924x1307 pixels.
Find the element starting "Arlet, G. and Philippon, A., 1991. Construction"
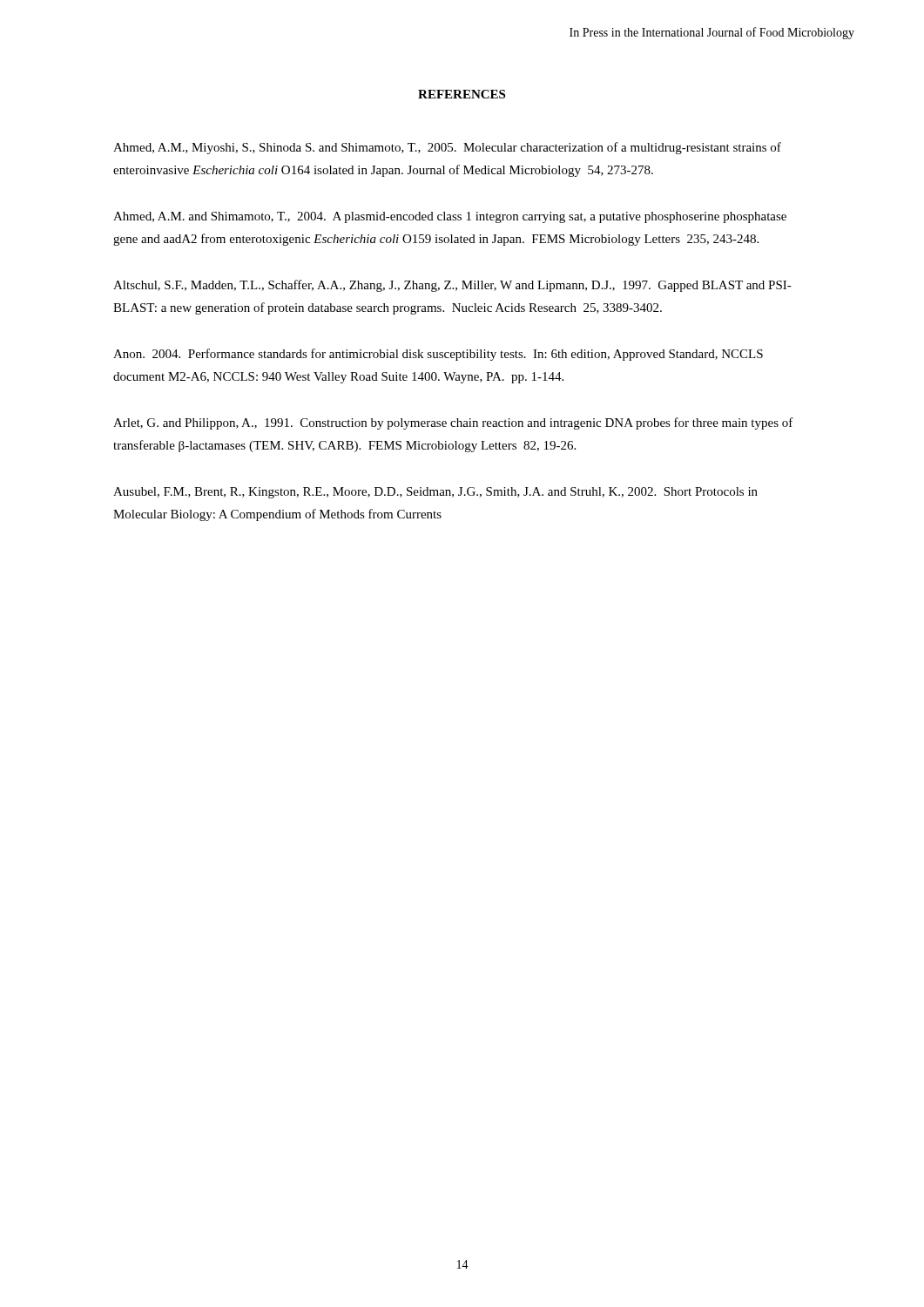453,434
